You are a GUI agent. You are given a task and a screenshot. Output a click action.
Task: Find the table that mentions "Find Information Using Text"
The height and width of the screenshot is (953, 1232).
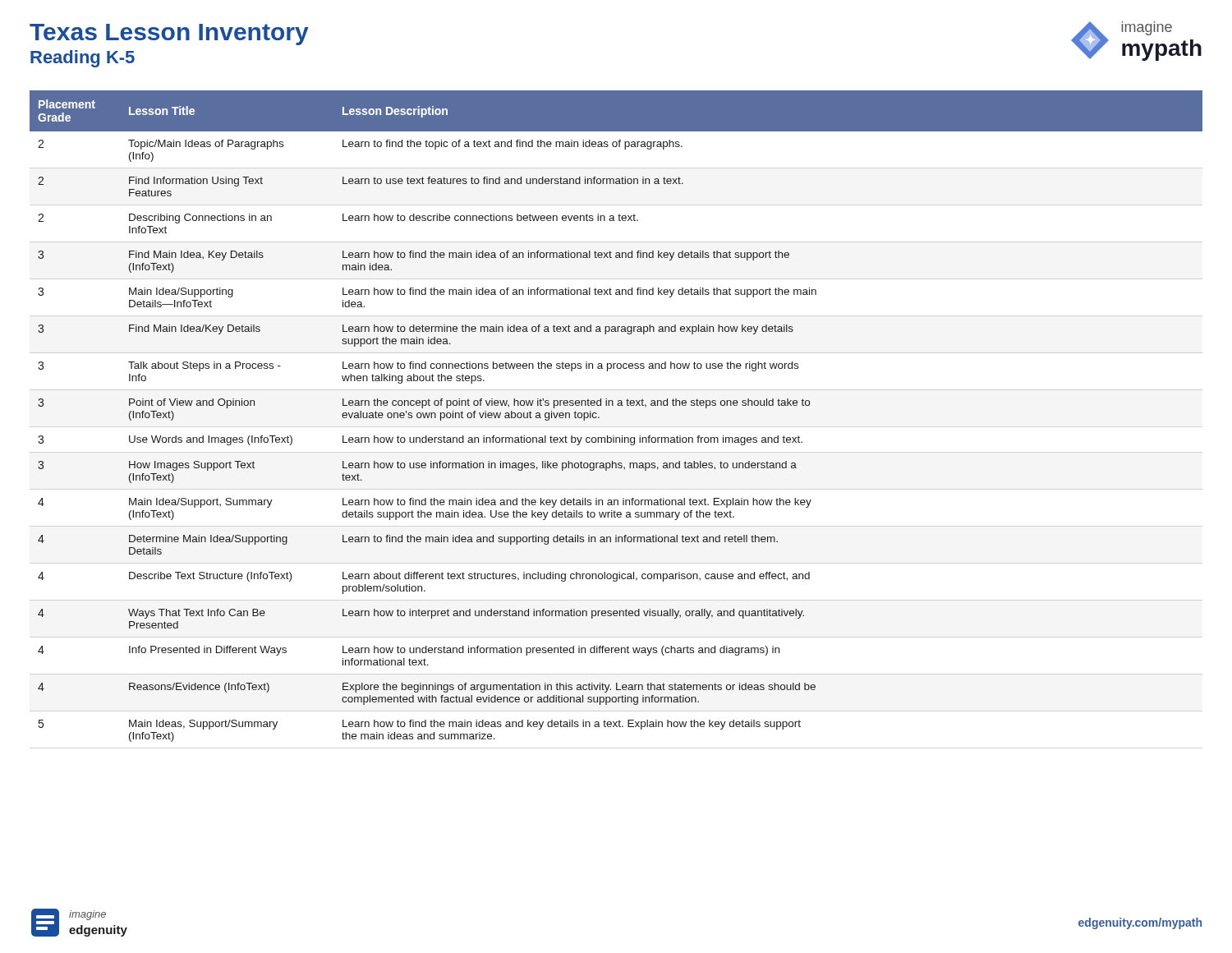click(616, 419)
